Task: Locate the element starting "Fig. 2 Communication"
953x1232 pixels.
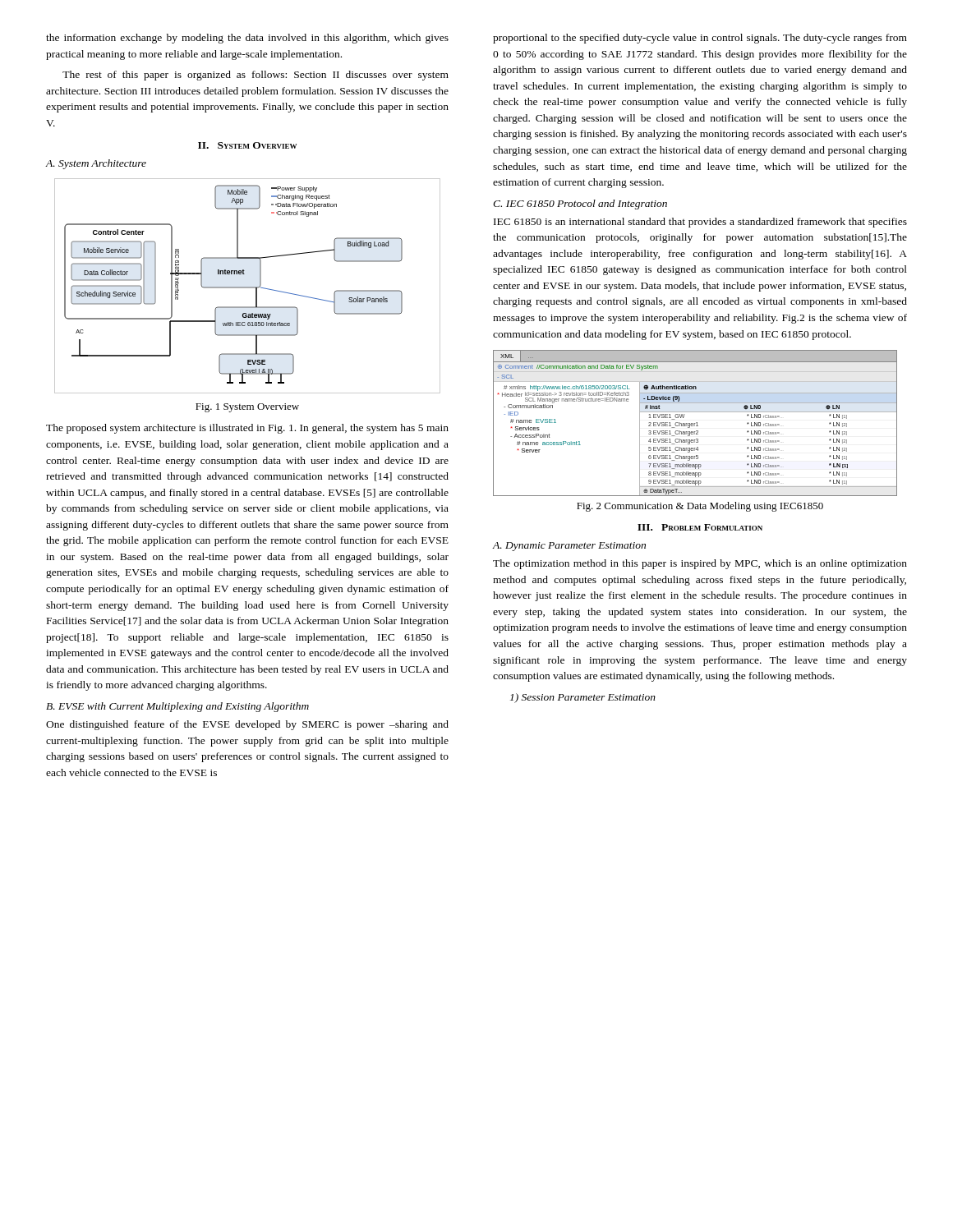Action: click(x=700, y=506)
